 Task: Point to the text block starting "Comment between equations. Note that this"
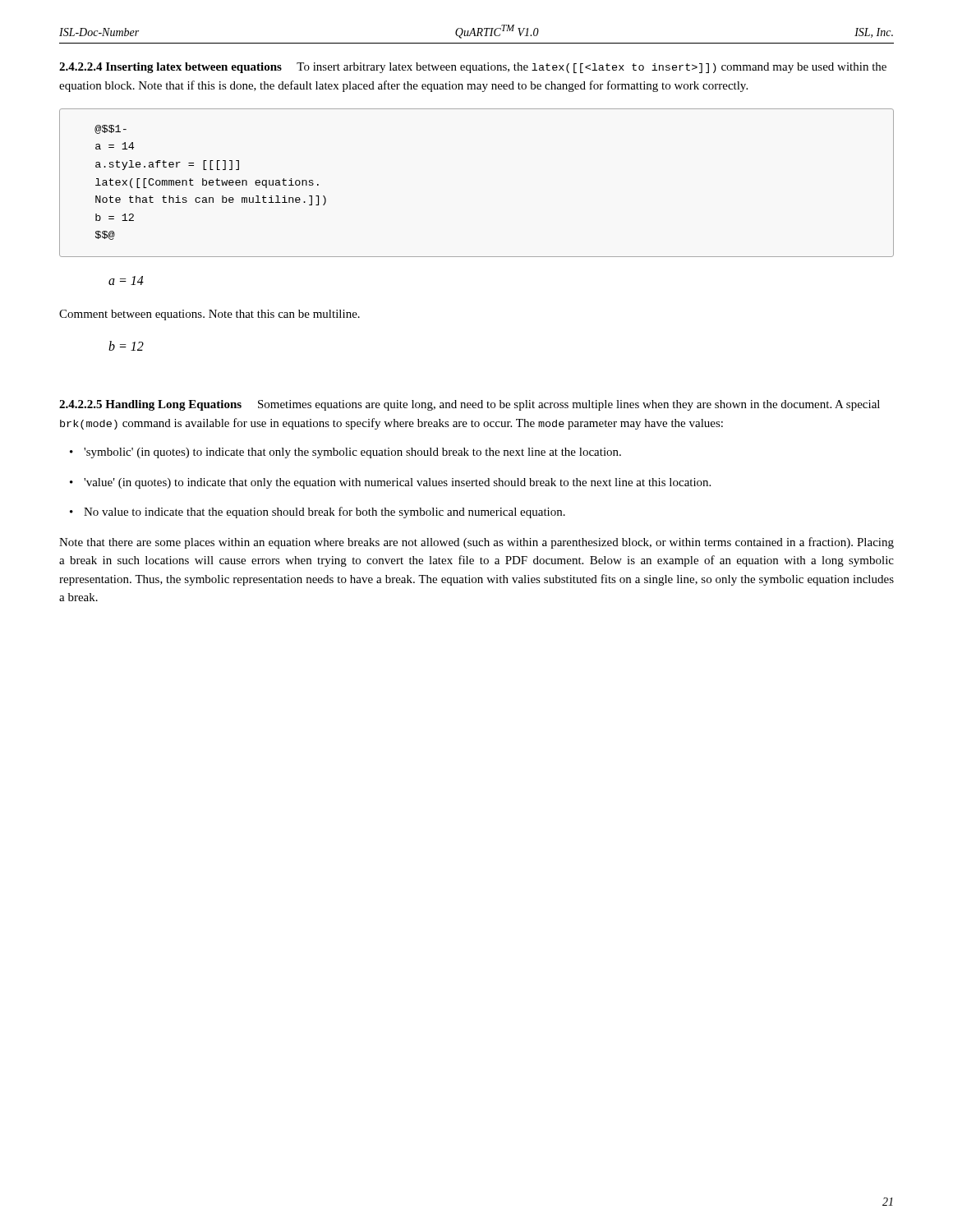tap(210, 314)
